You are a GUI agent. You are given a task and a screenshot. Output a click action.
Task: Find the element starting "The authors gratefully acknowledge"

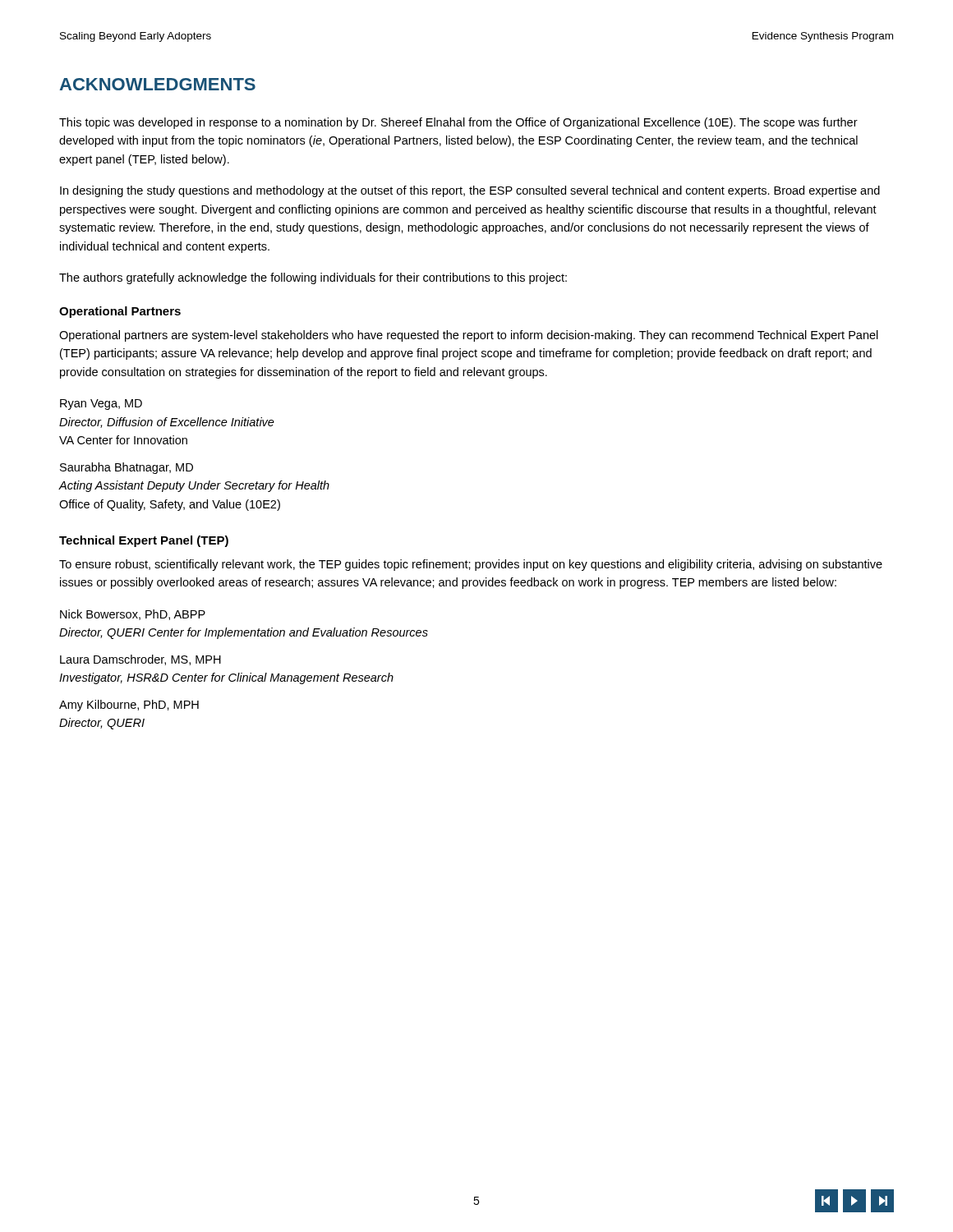coord(313,278)
